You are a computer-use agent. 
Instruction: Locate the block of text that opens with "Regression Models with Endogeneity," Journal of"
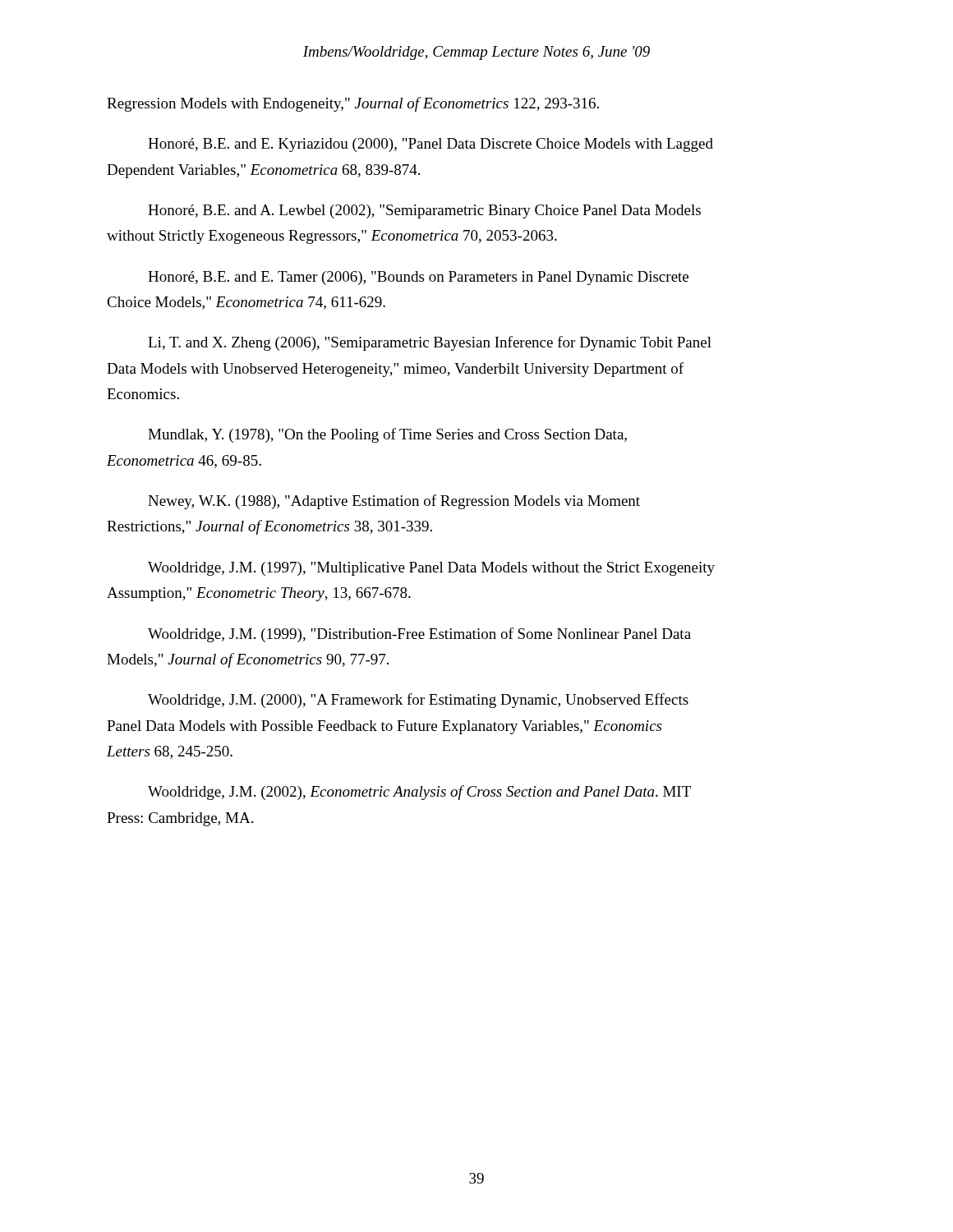tap(476, 103)
